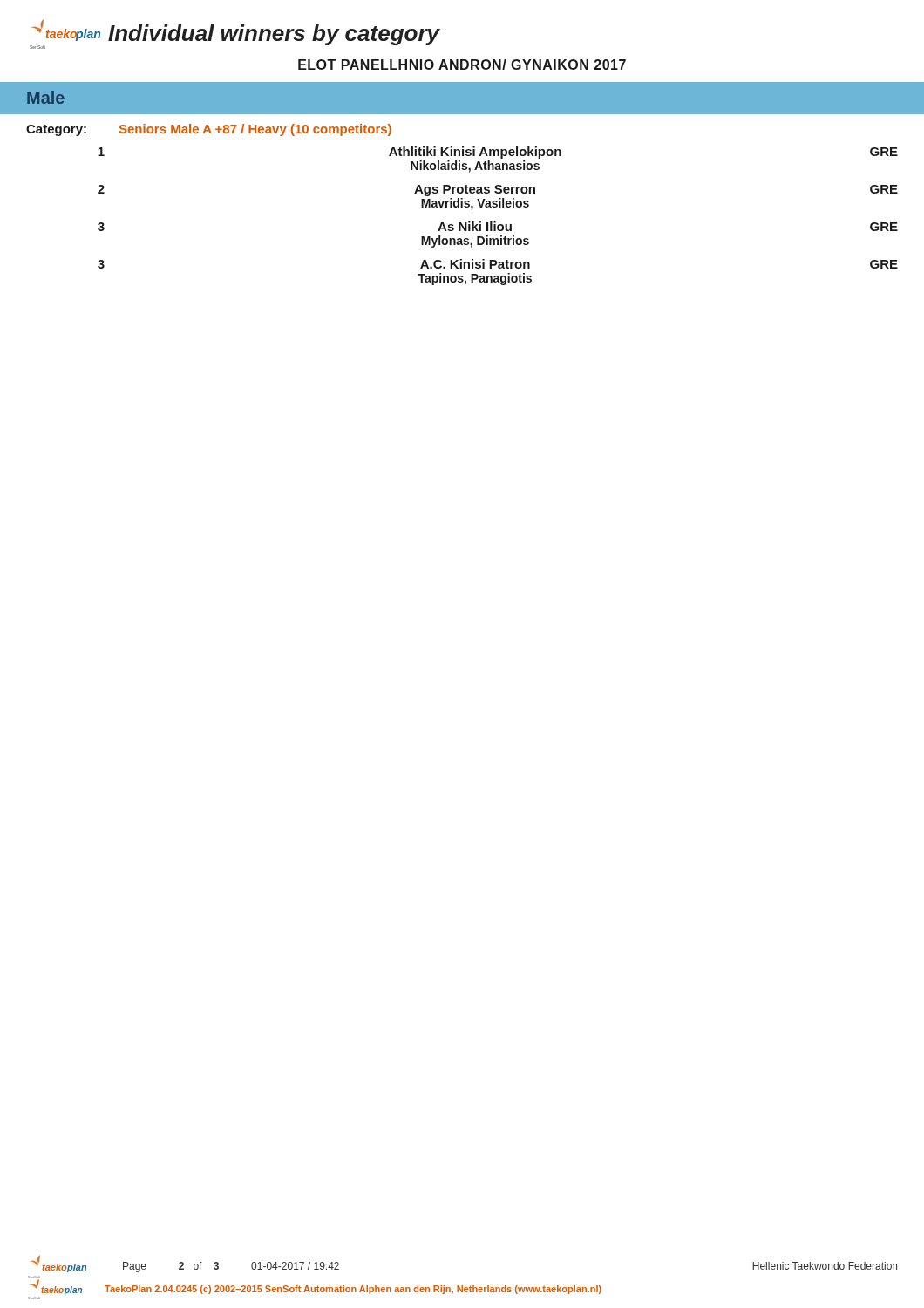
Task: Locate the text block containing "Category: Seniors Male A +87 / Heavy (10"
Action: 209,129
